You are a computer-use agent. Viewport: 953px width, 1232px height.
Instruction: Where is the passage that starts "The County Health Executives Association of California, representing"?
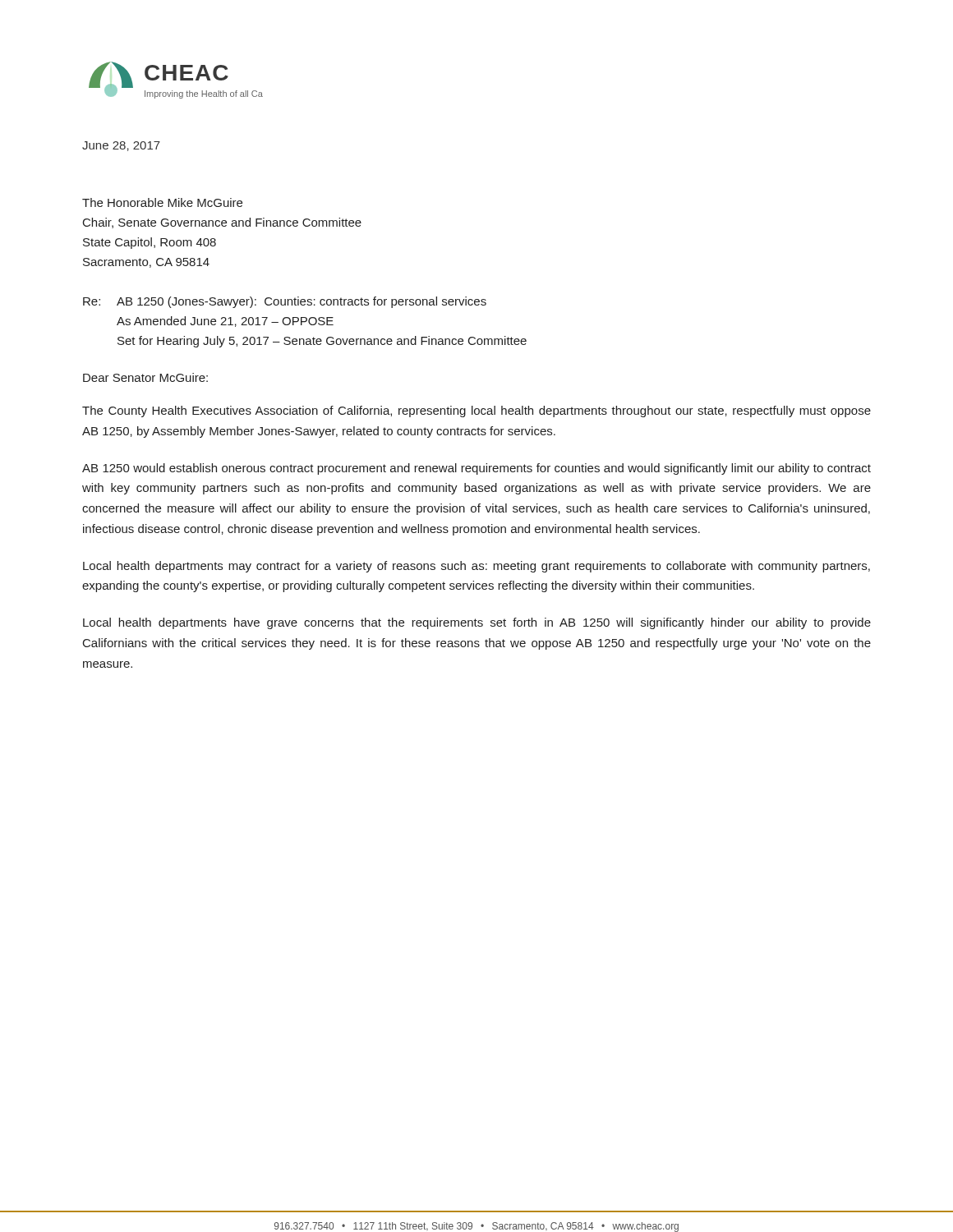[476, 420]
